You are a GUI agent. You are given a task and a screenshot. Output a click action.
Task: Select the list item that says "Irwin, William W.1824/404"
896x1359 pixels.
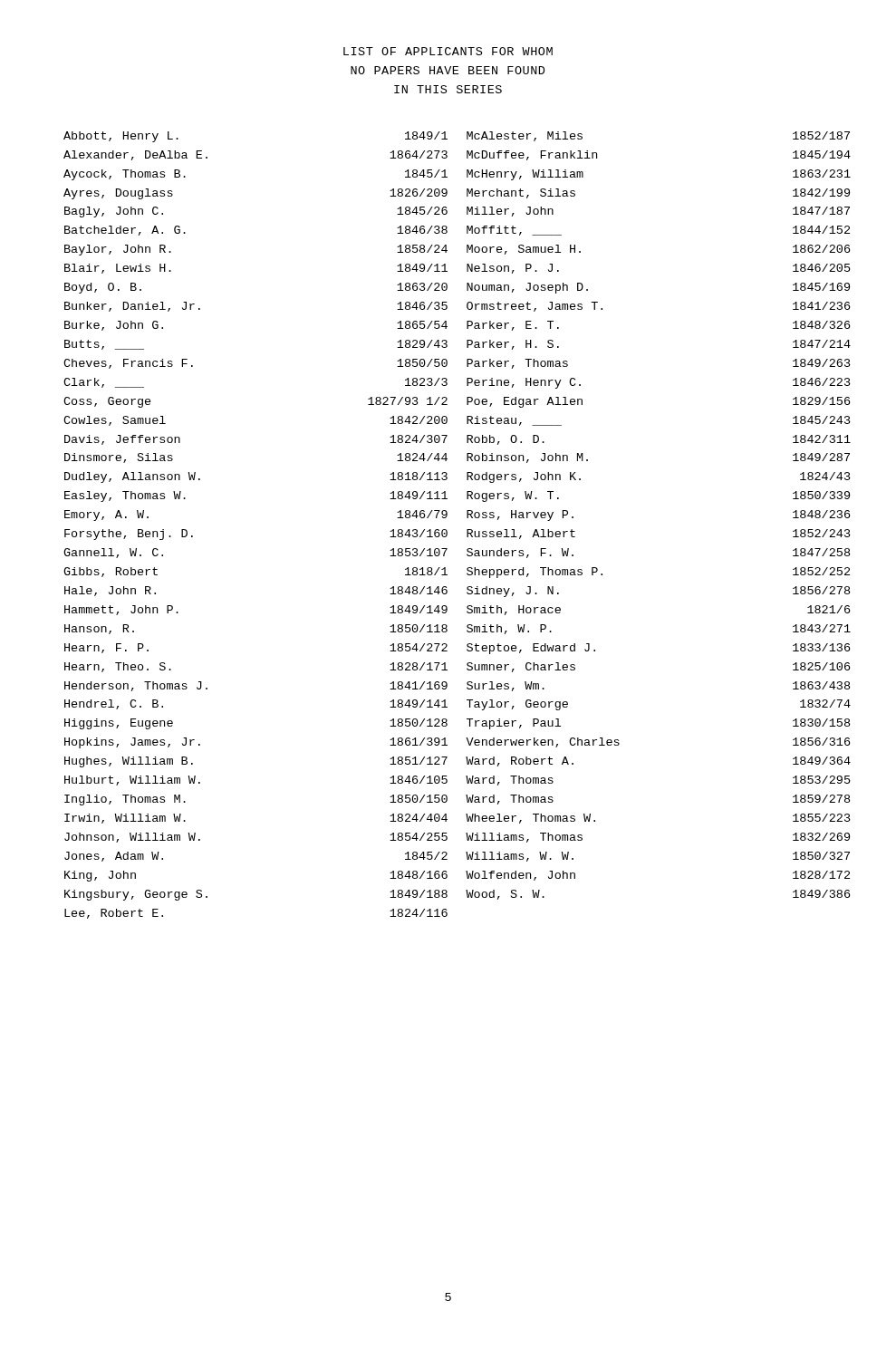click(x=81, y=819)
